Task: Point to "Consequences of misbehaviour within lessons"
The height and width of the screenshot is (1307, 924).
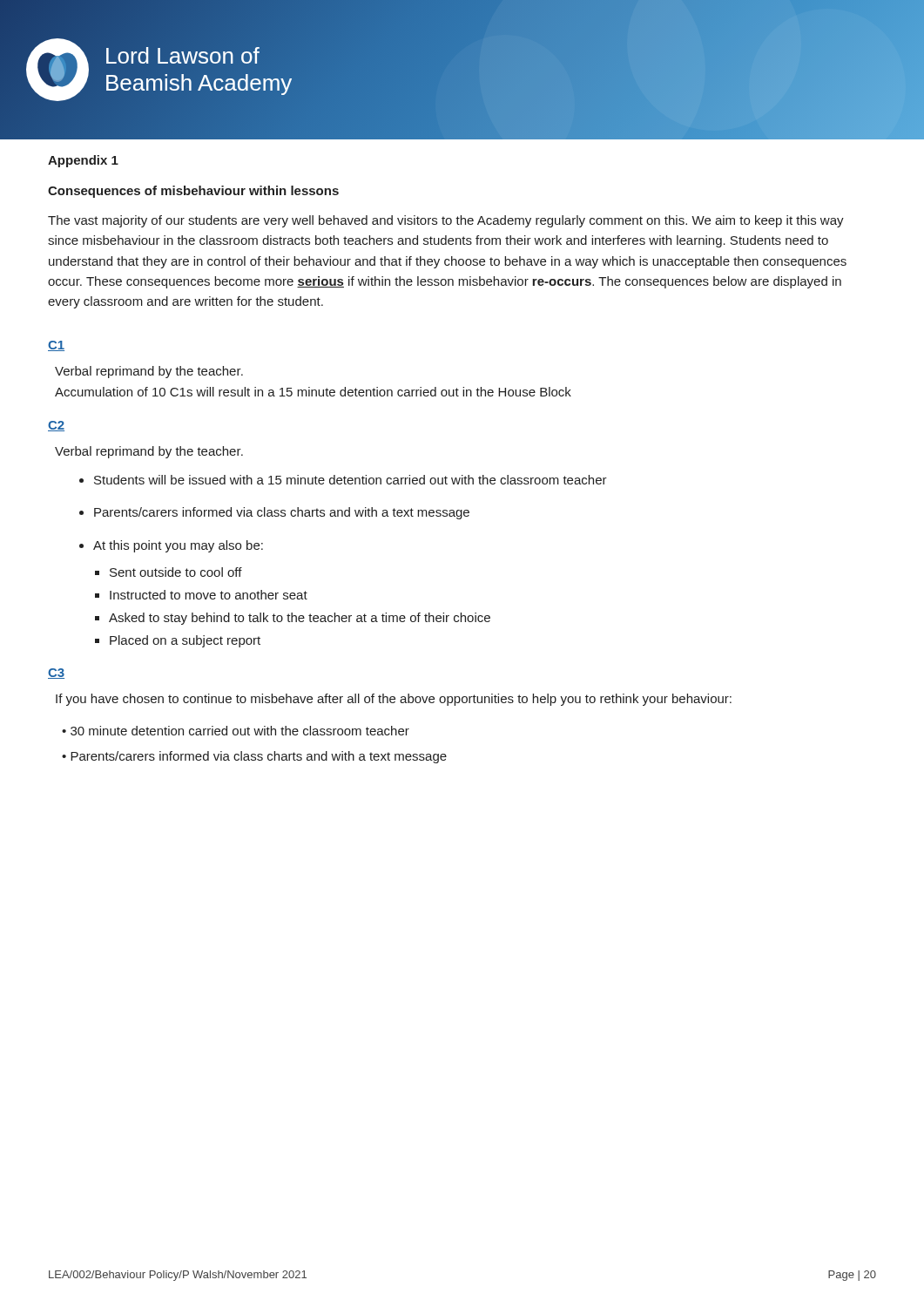Action: pos(193,190)
